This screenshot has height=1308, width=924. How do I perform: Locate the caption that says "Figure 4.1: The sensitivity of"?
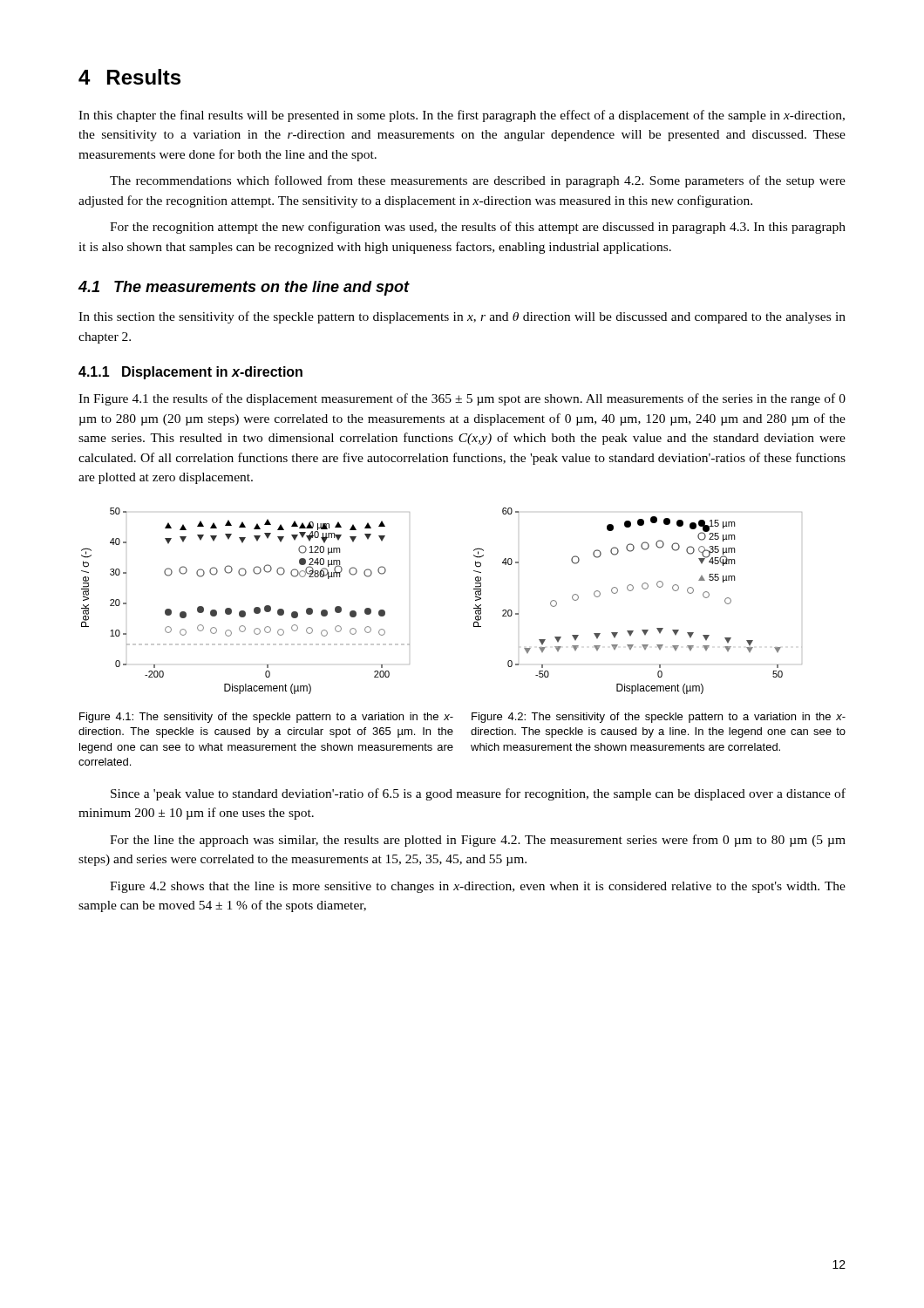(x=266, y=739)
